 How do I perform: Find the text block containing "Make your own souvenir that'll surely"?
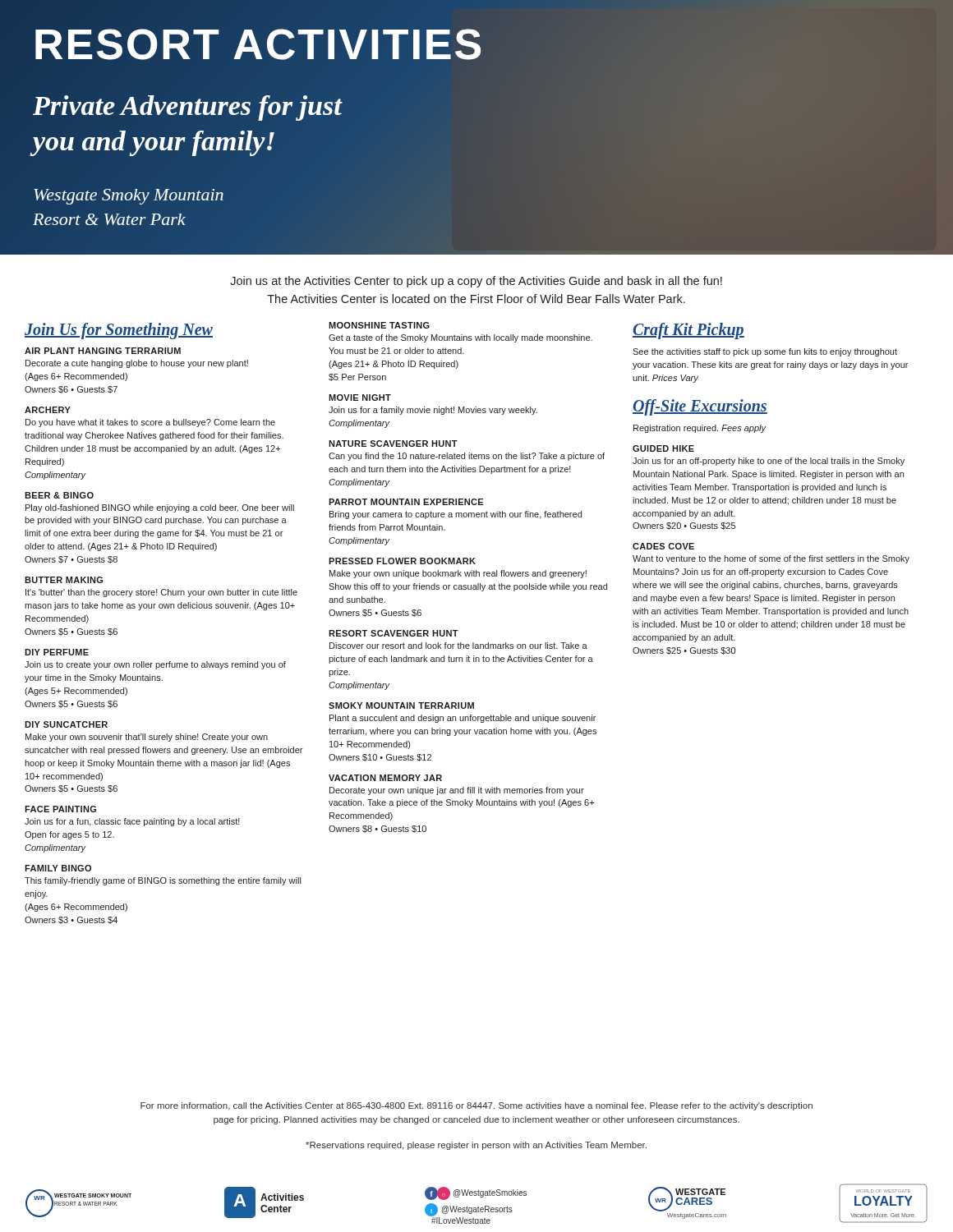tap(164, 763)
